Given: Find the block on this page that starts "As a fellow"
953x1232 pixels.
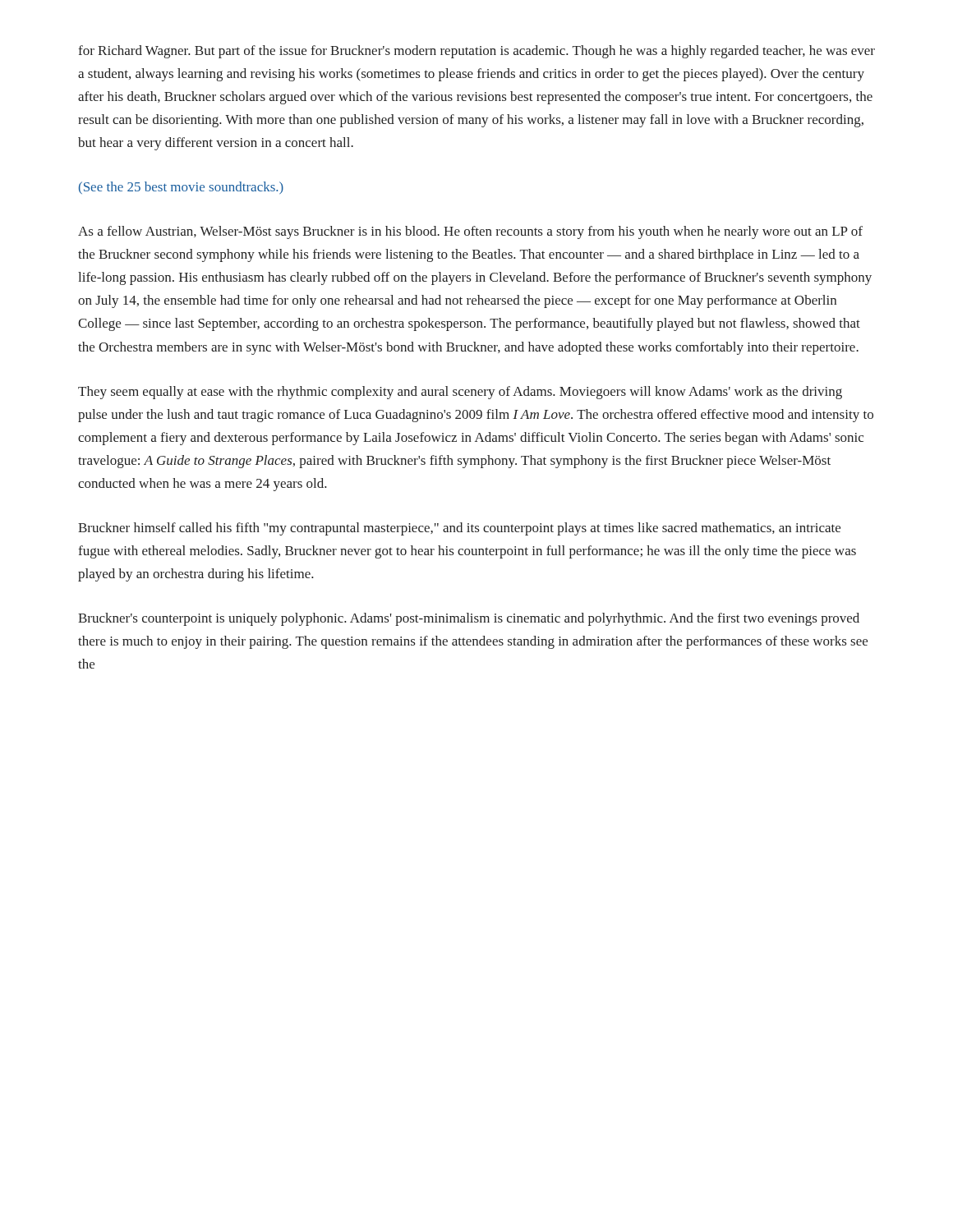Looking at the screenshot, I should coord(475,289).
